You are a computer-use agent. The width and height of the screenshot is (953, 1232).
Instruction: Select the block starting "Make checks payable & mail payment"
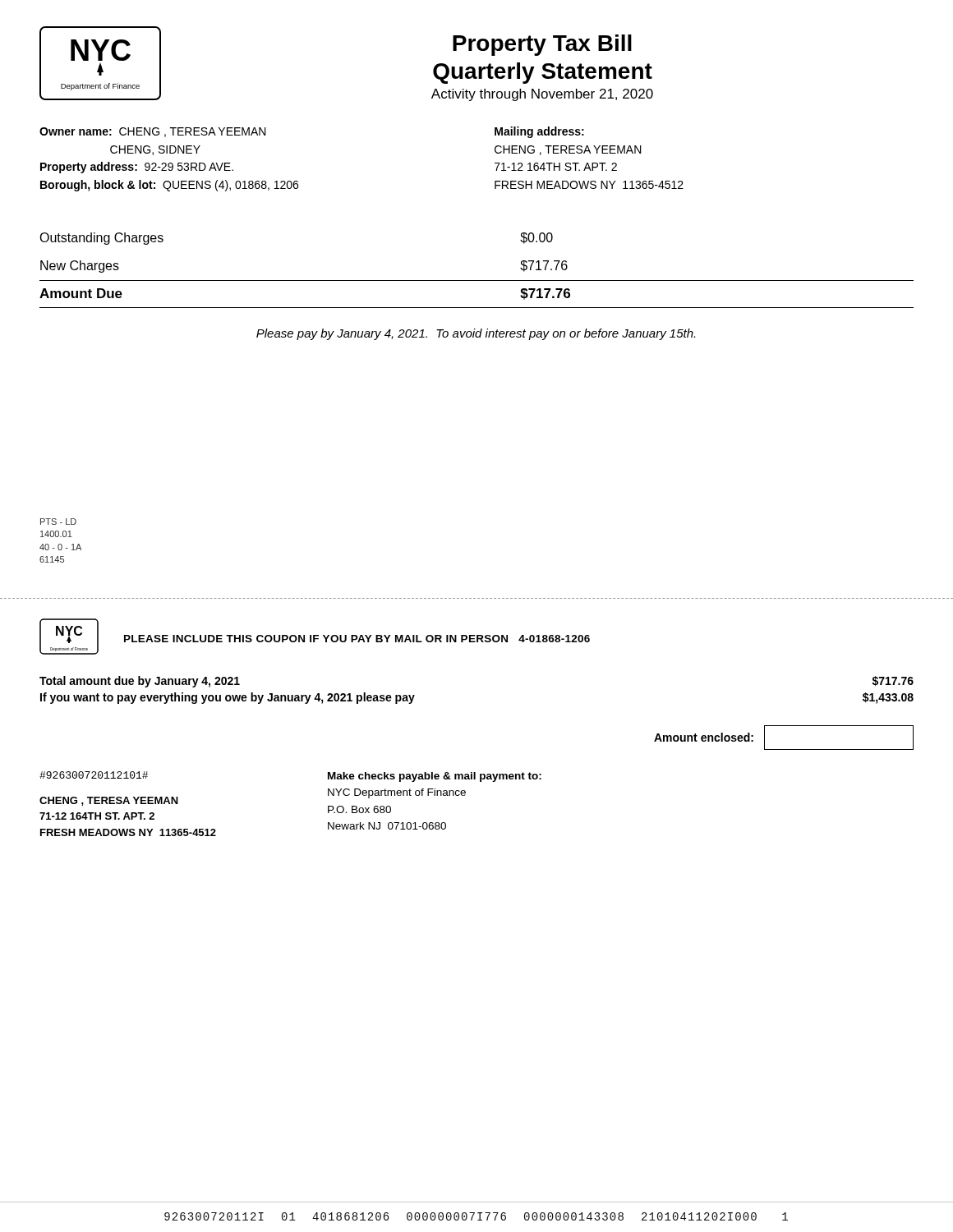coord(435,801)
